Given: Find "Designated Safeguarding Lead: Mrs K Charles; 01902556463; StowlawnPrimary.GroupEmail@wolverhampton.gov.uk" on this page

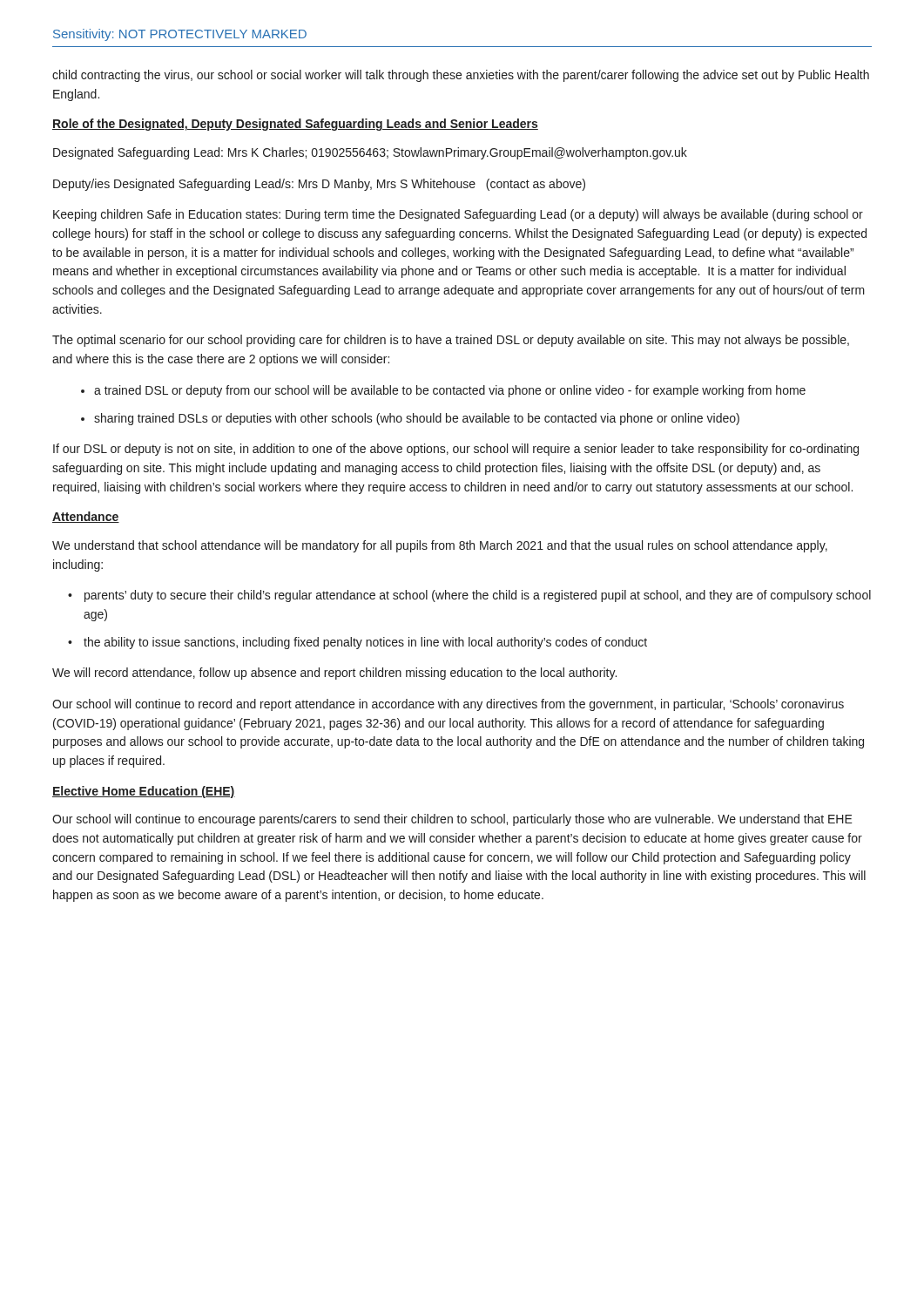Looking at the screenshot, I should 370,152.
